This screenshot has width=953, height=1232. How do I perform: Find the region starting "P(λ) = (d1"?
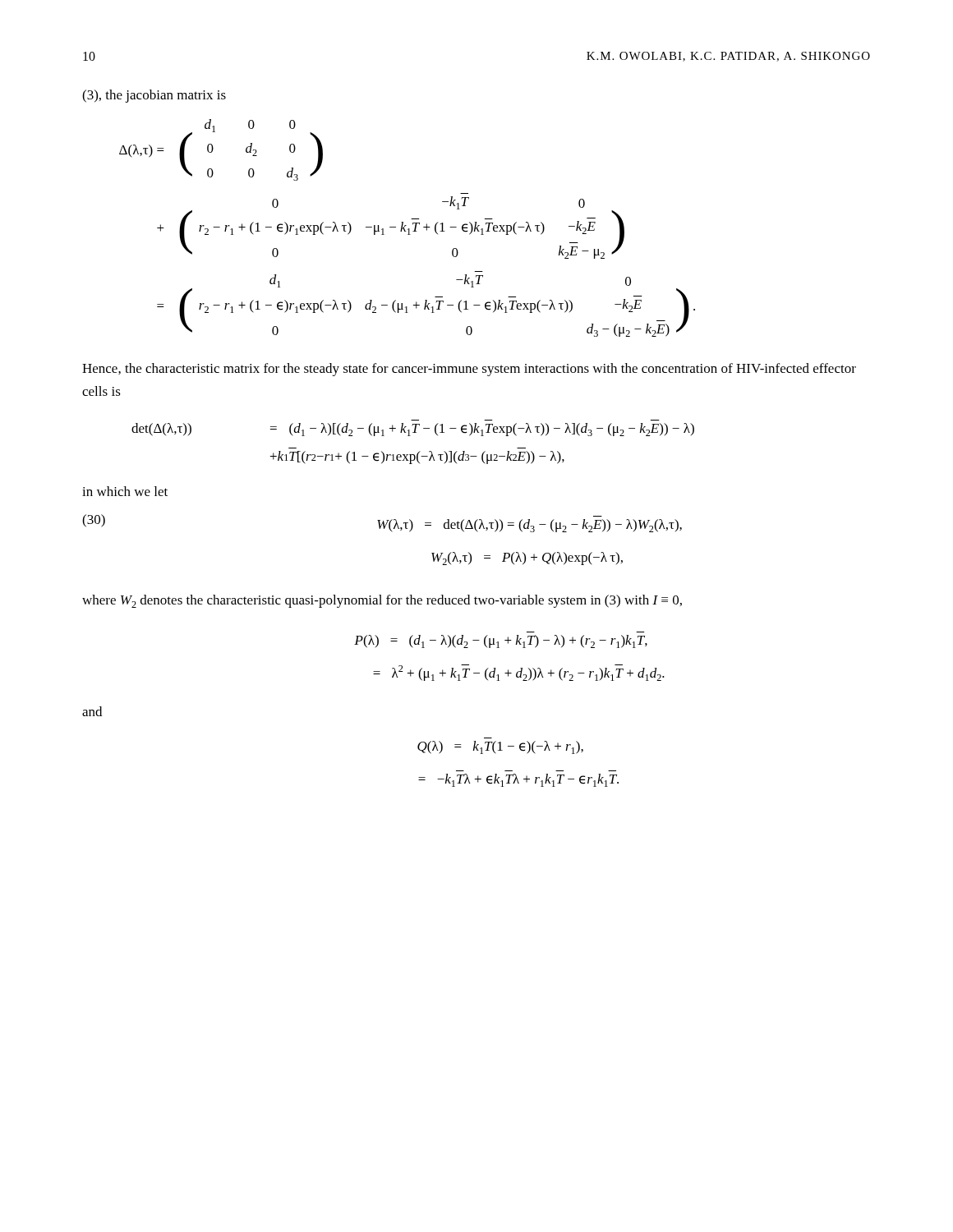476,657
